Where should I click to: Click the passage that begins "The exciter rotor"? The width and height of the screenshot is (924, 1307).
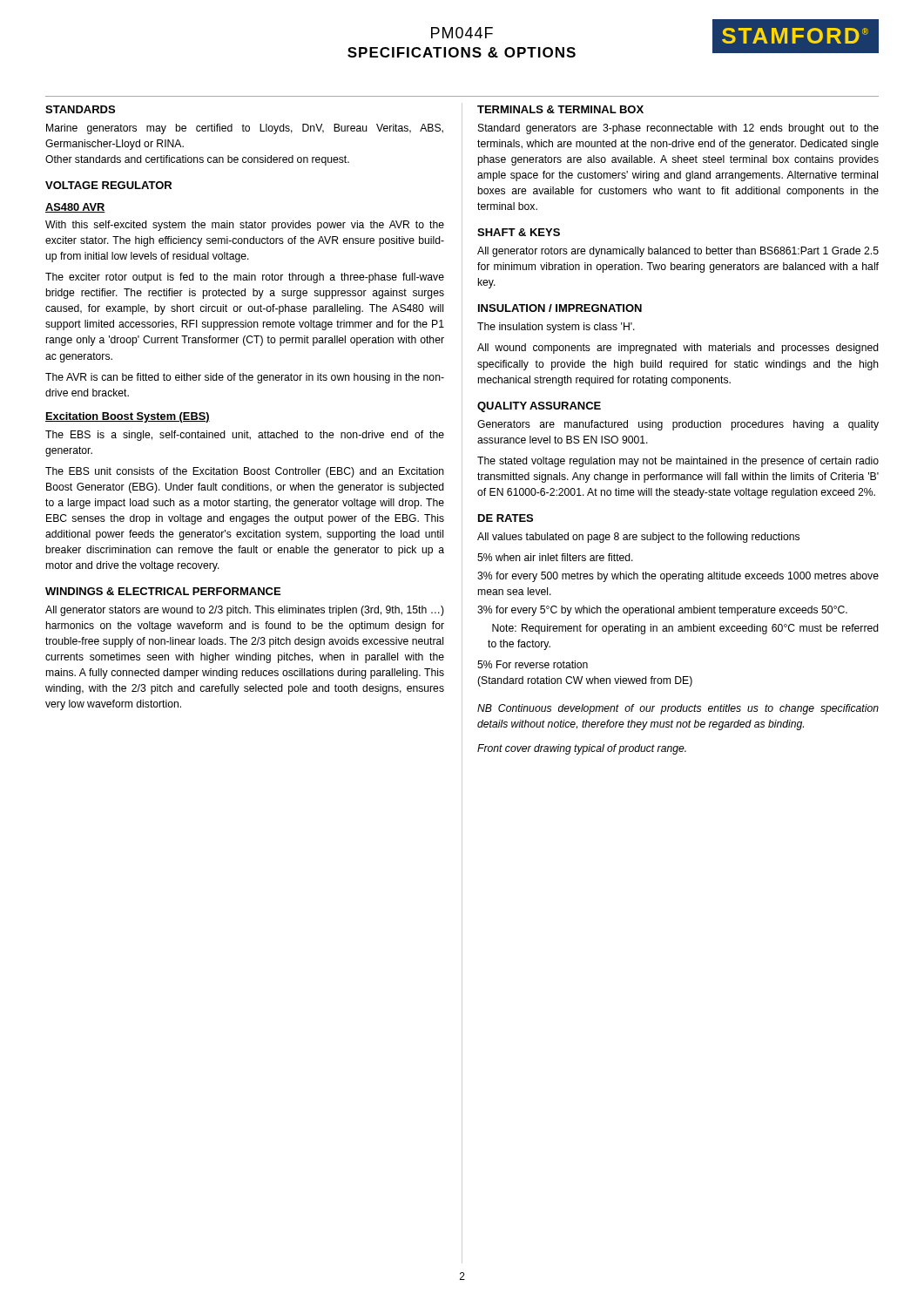(x=245, y=317)
